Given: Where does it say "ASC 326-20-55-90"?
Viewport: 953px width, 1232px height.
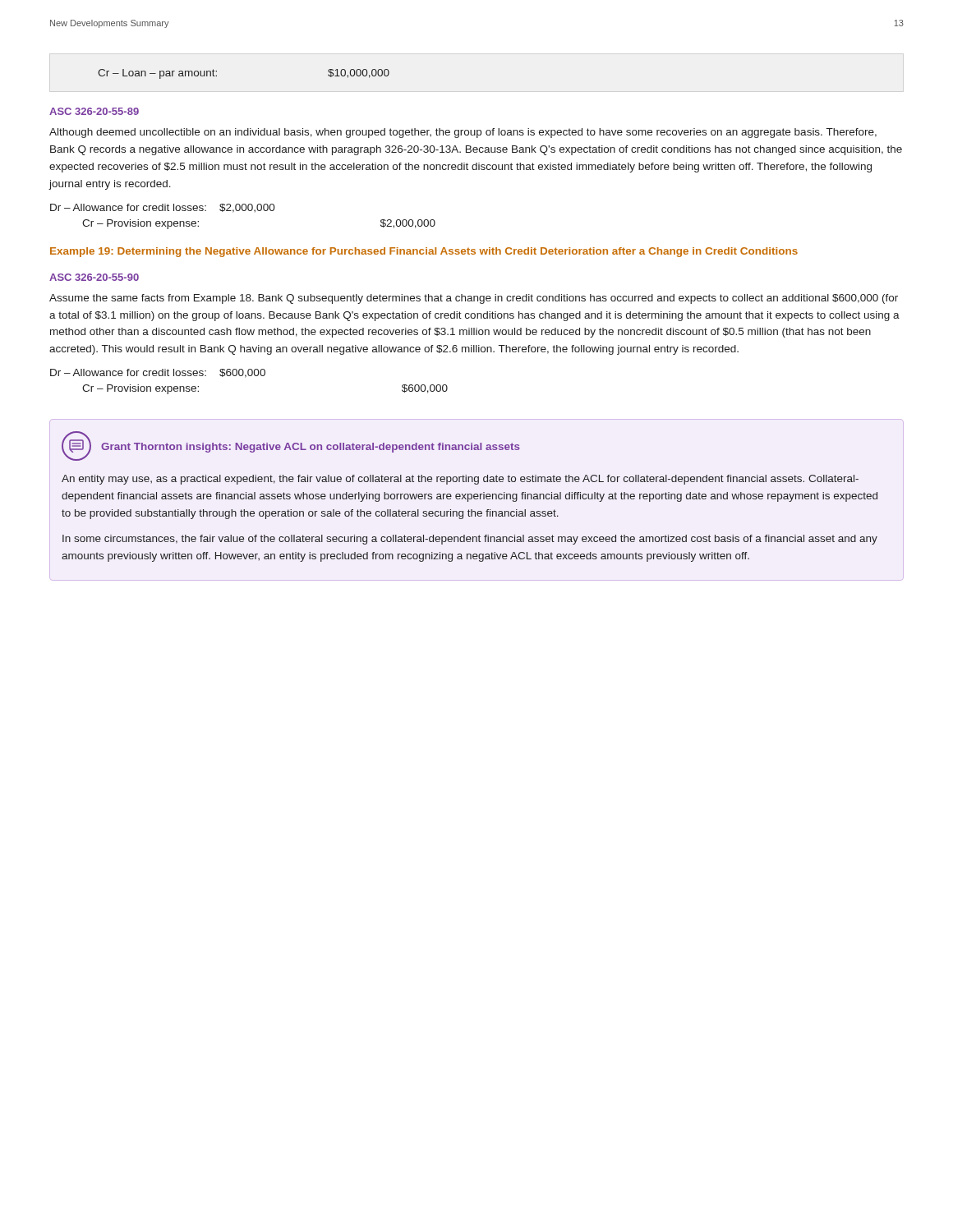Looking at the screenshot, I should click(x=94, y=277).
